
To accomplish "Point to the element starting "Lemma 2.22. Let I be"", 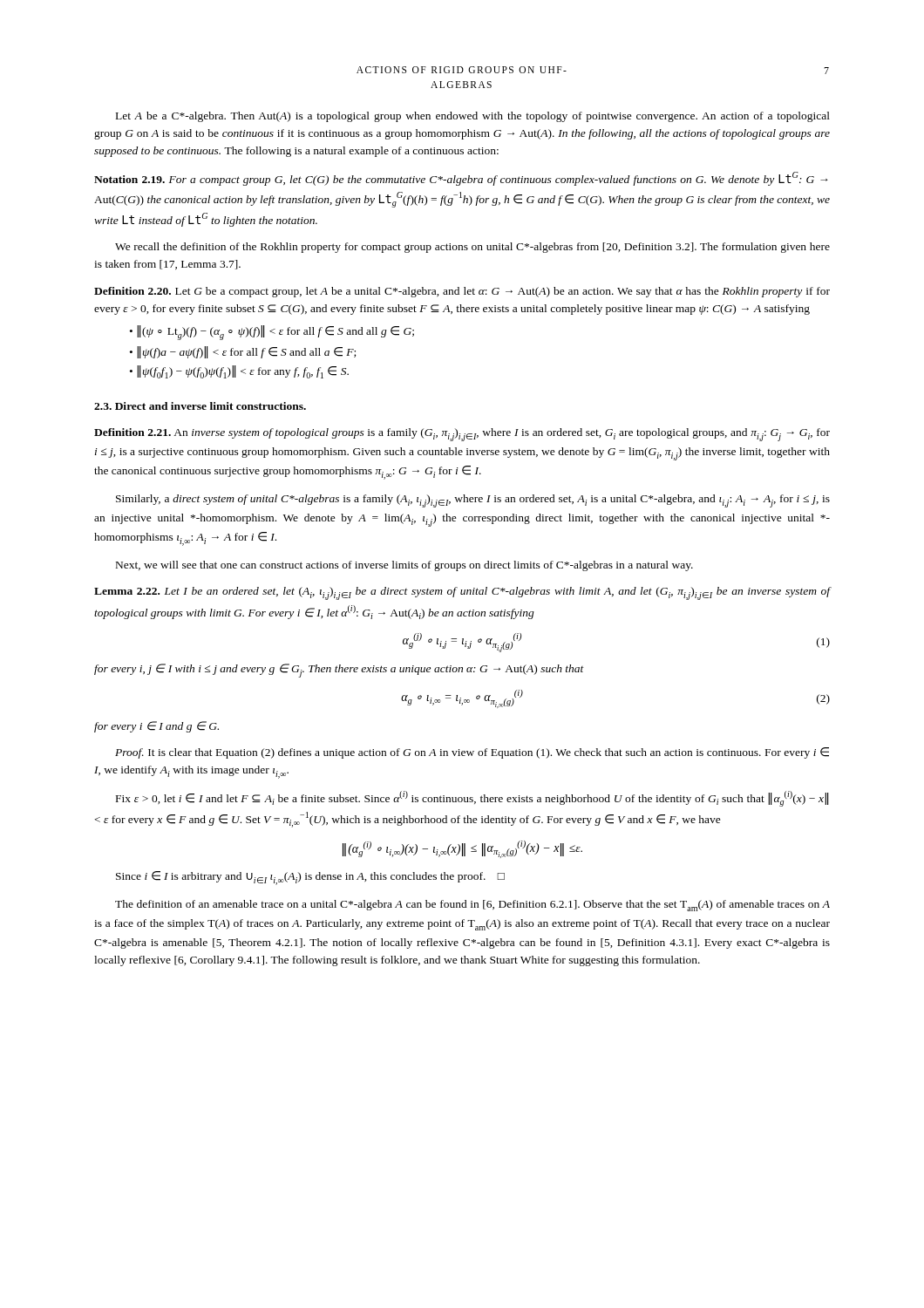I will [462, 602].
